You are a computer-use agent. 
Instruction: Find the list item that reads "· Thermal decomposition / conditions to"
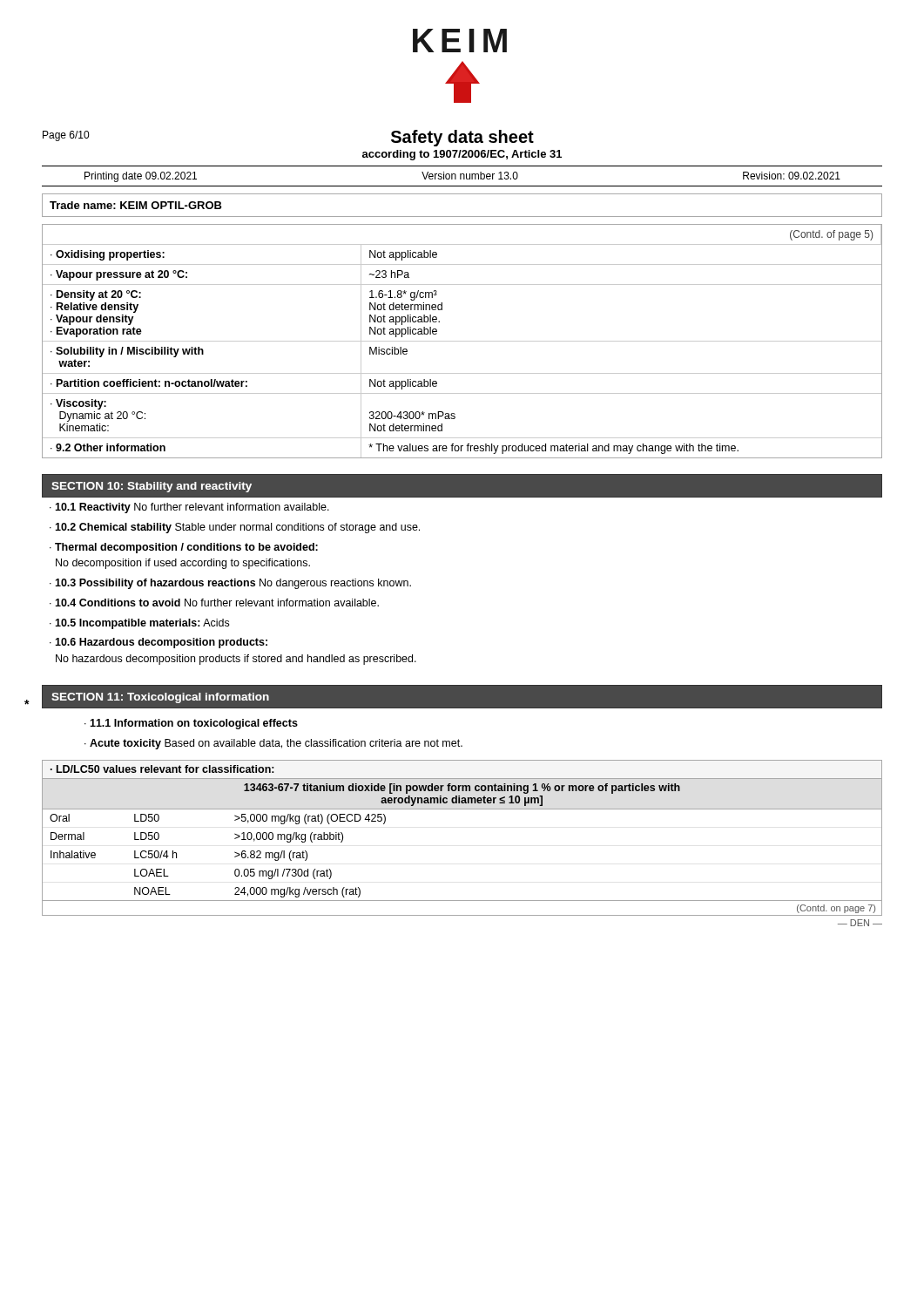(x=184, y=555)
